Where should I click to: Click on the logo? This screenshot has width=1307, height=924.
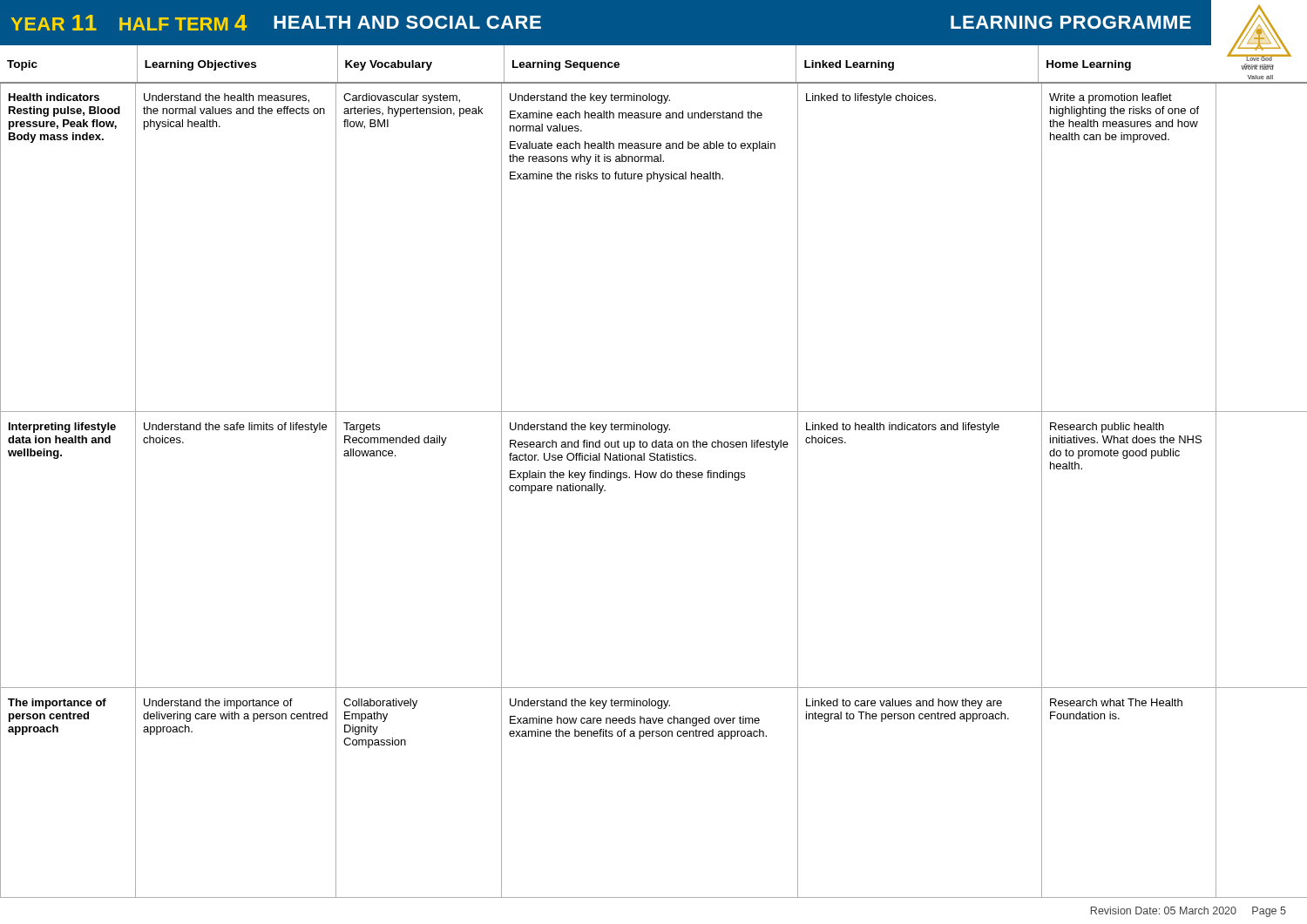pos(1259,41)
